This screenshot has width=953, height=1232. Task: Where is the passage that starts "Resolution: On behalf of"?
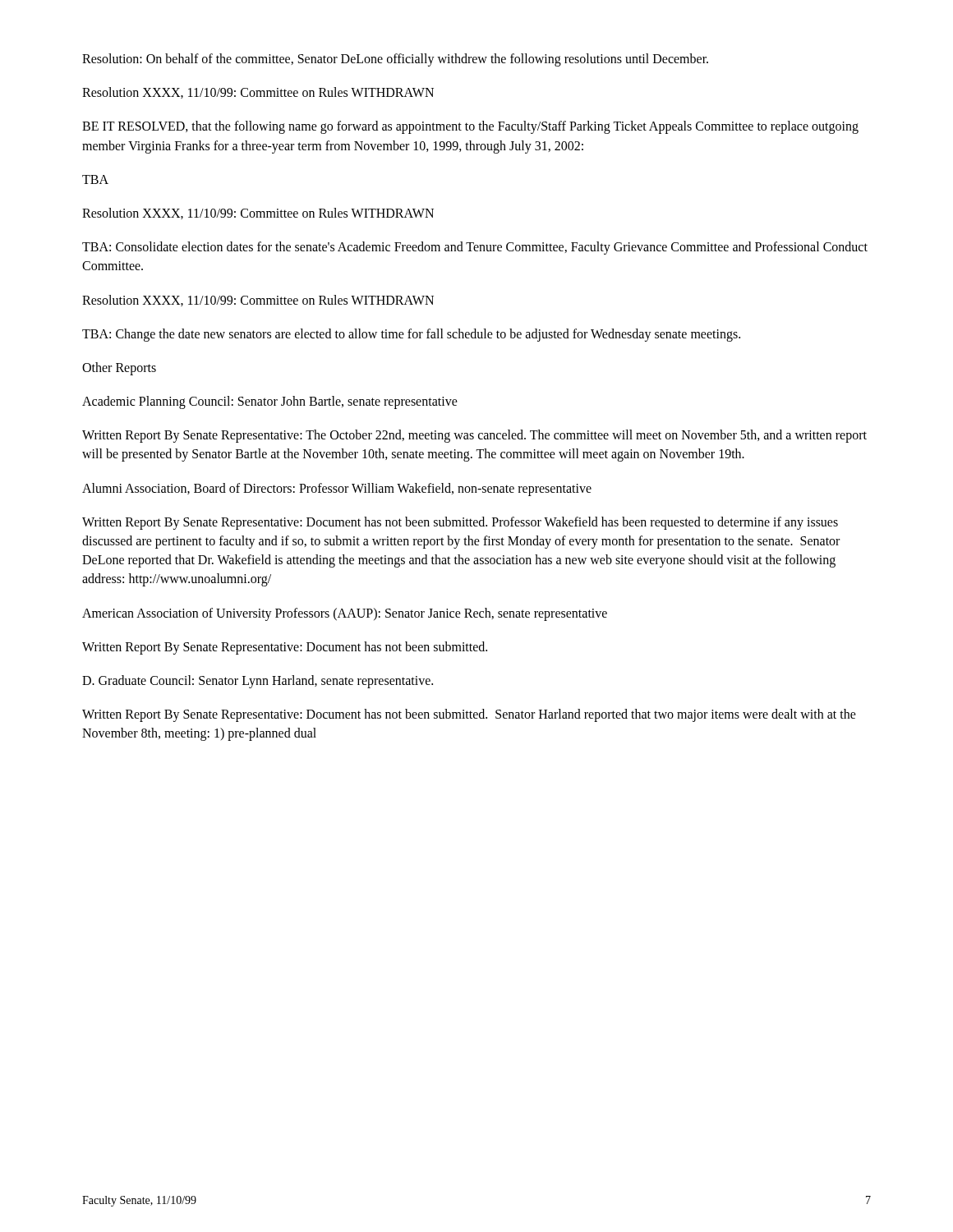pyautogui.click(x=396, y=59)
